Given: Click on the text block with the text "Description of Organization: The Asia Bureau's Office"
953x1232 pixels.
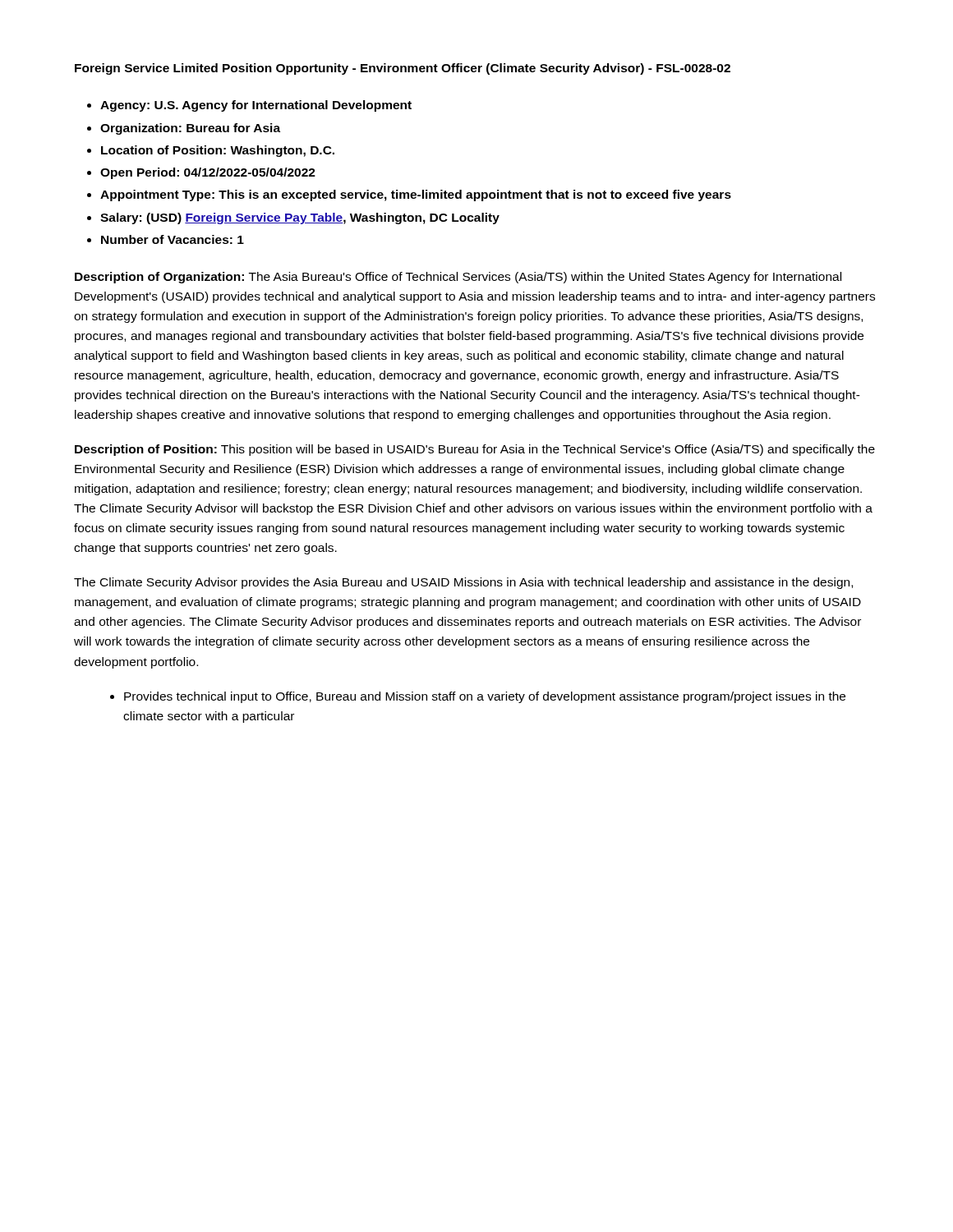Looking at the screenshot, I should pyautogui.click(x=475, y=346).
